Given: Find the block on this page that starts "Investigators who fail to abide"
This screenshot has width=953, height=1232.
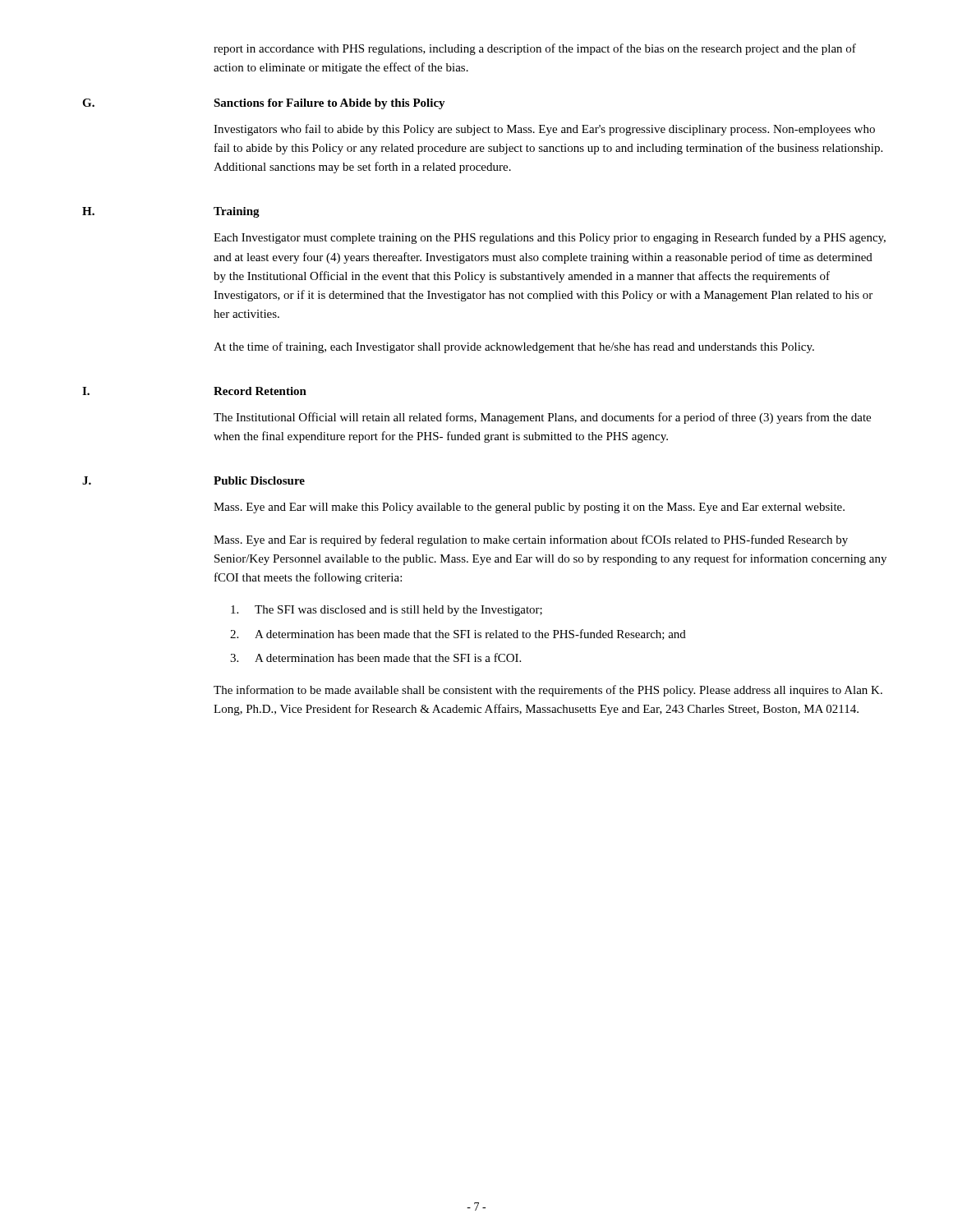Looking at the screenshot, I should pos(548,148).
